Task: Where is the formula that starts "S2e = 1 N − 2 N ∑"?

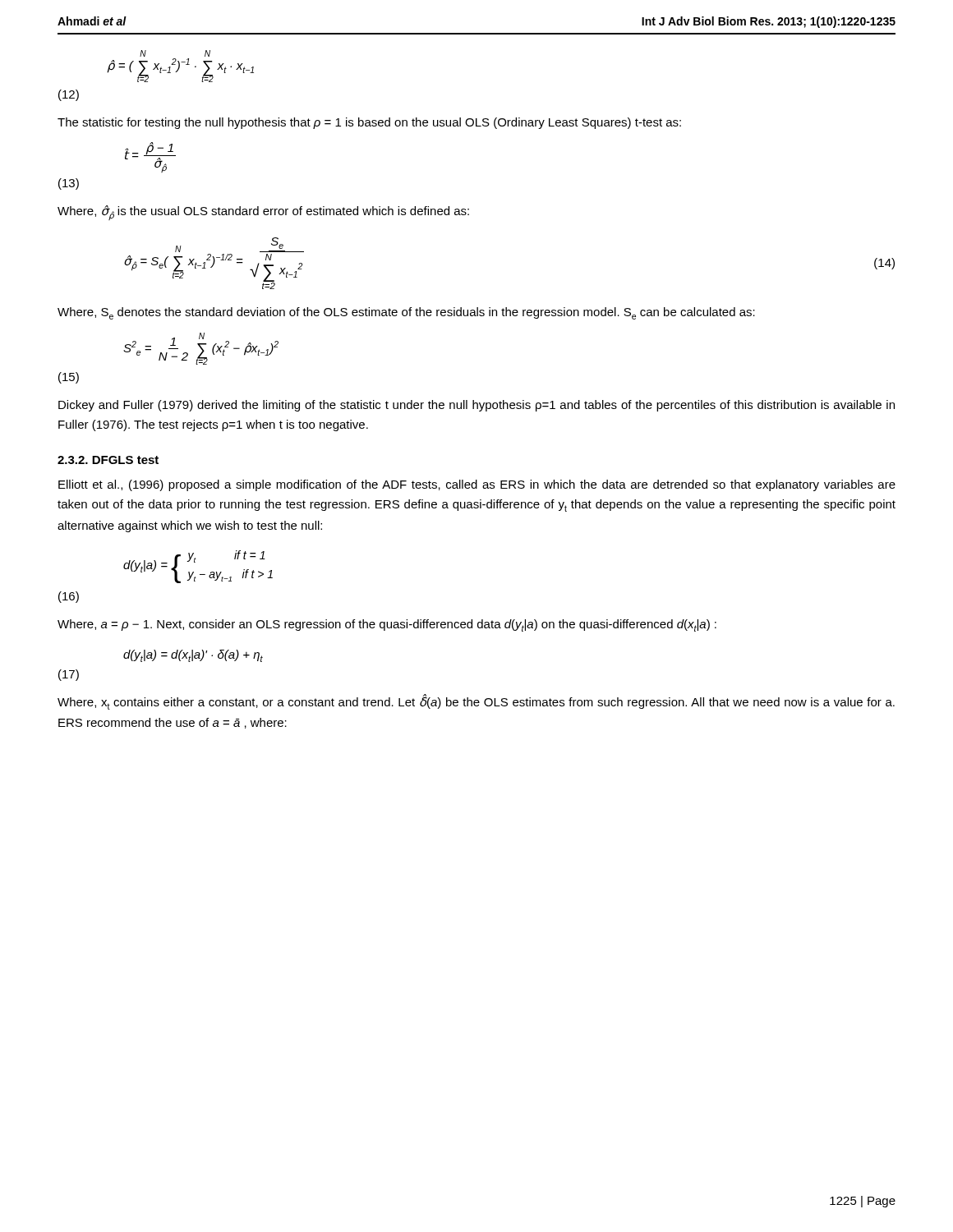Action: (x=201, y=349)
